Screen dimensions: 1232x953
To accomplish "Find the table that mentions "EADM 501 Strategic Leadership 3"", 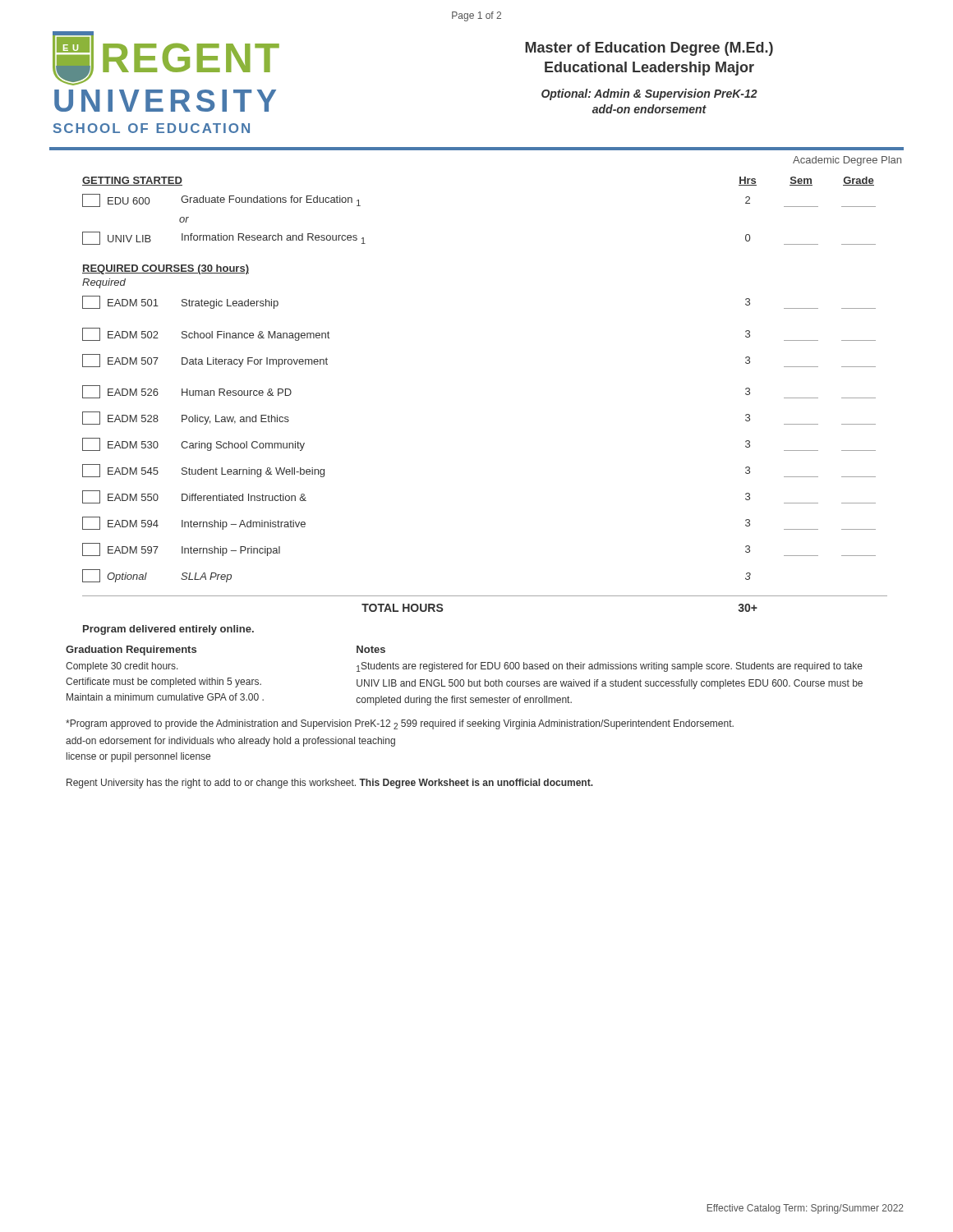I will 485,439.
